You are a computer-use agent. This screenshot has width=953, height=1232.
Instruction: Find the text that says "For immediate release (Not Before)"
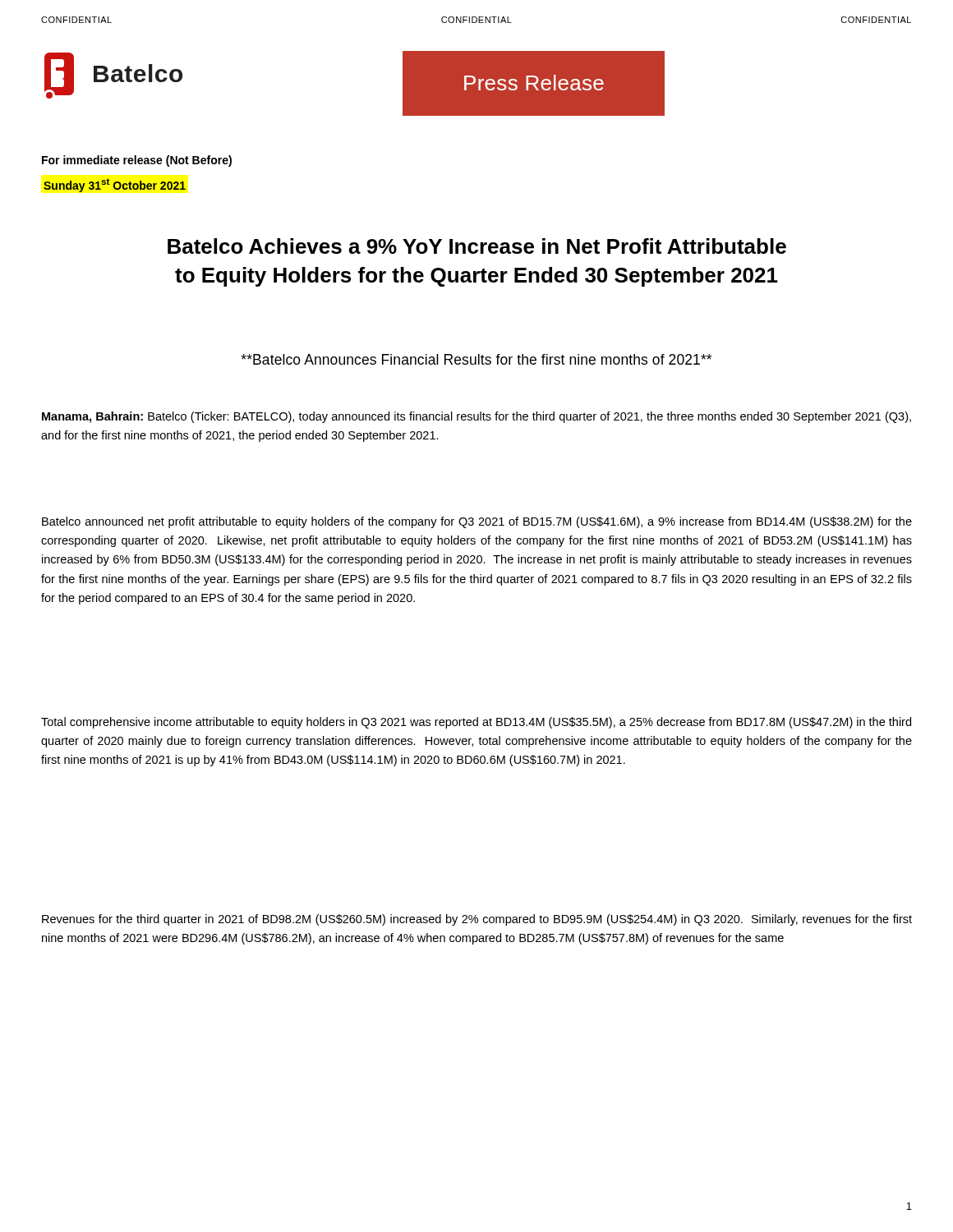pos(137,160)
